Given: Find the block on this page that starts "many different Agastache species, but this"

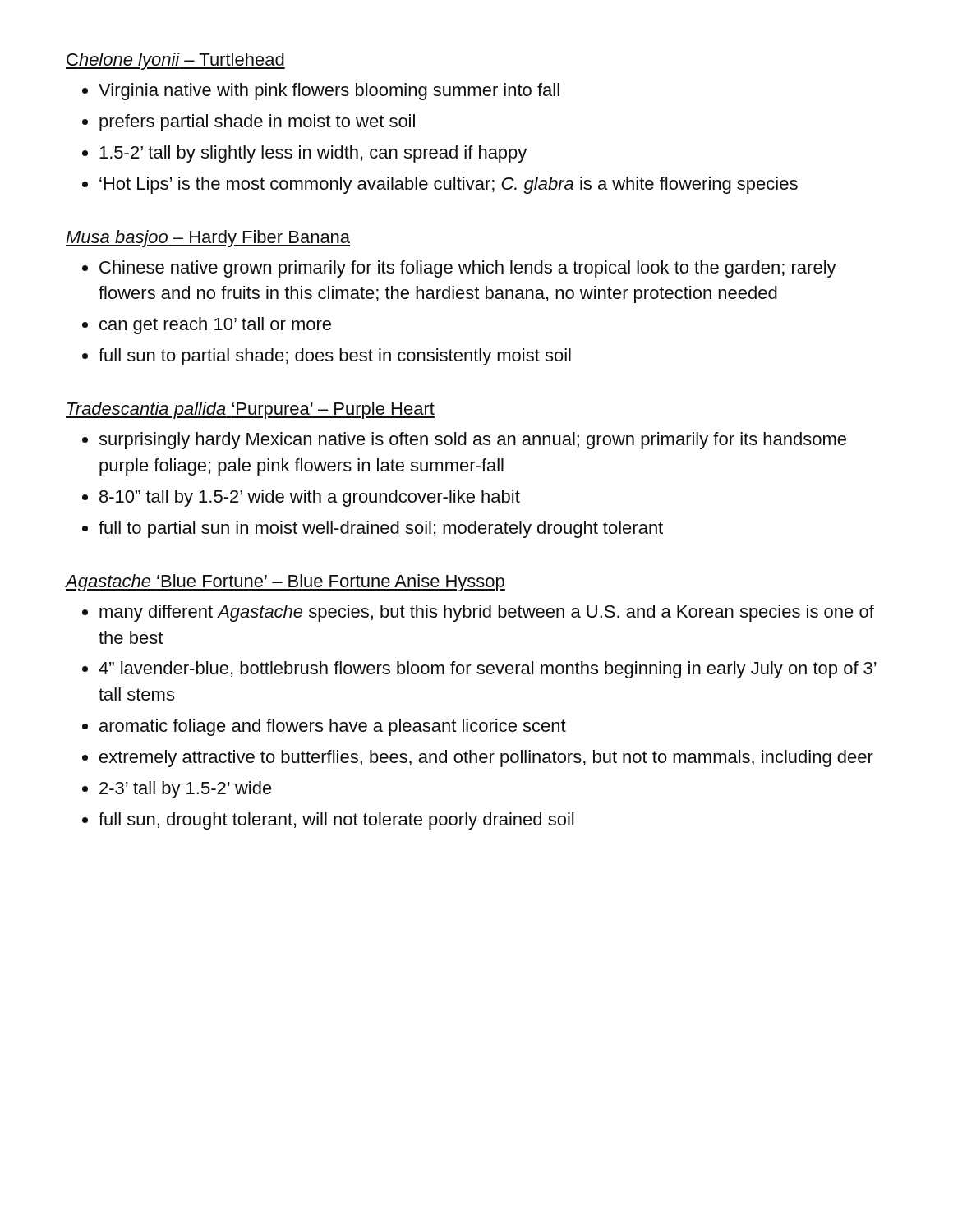Looking at the screenshot, I should (x=486, y=624).
